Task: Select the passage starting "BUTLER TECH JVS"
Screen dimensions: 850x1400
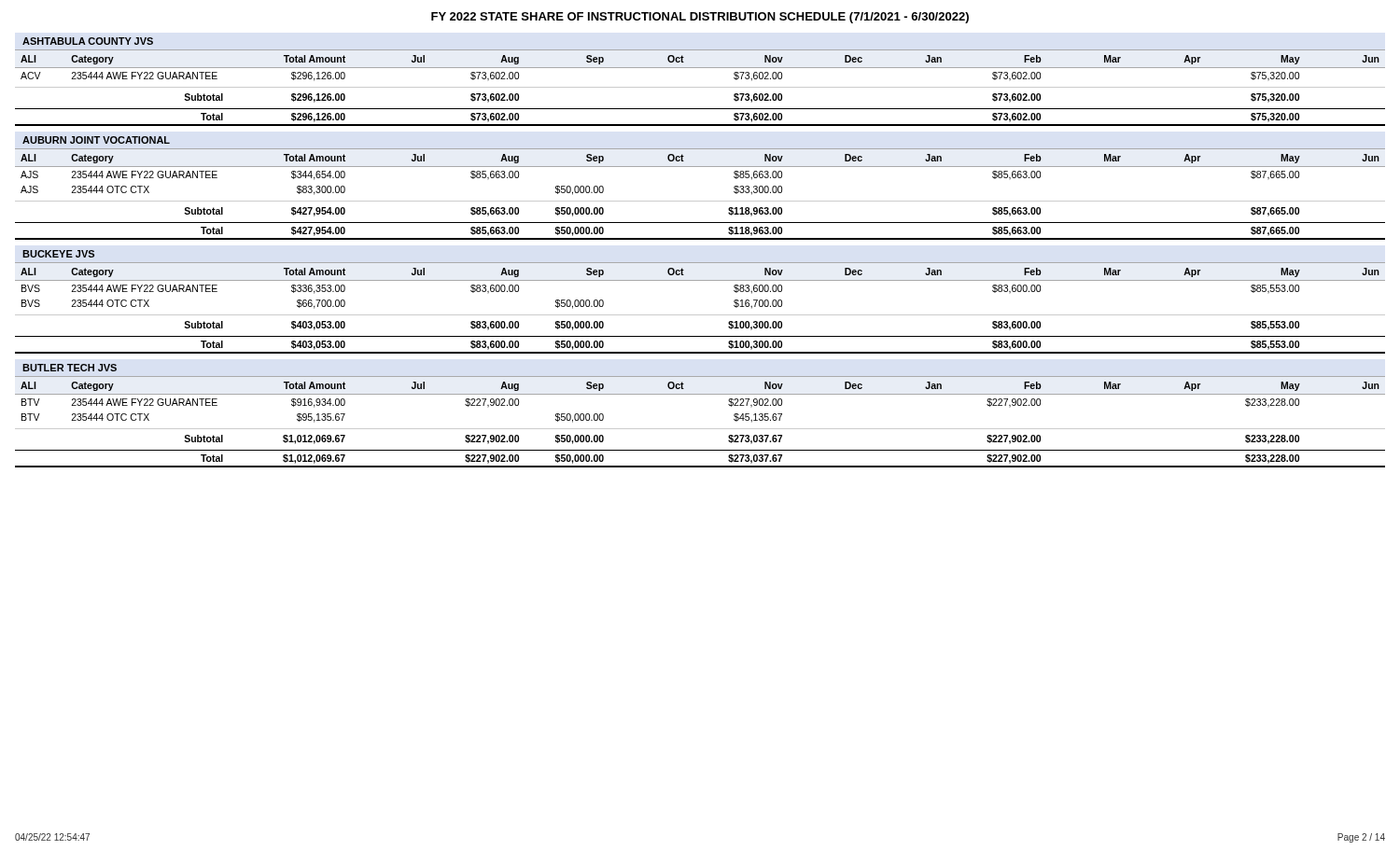Action: [70, 368]
